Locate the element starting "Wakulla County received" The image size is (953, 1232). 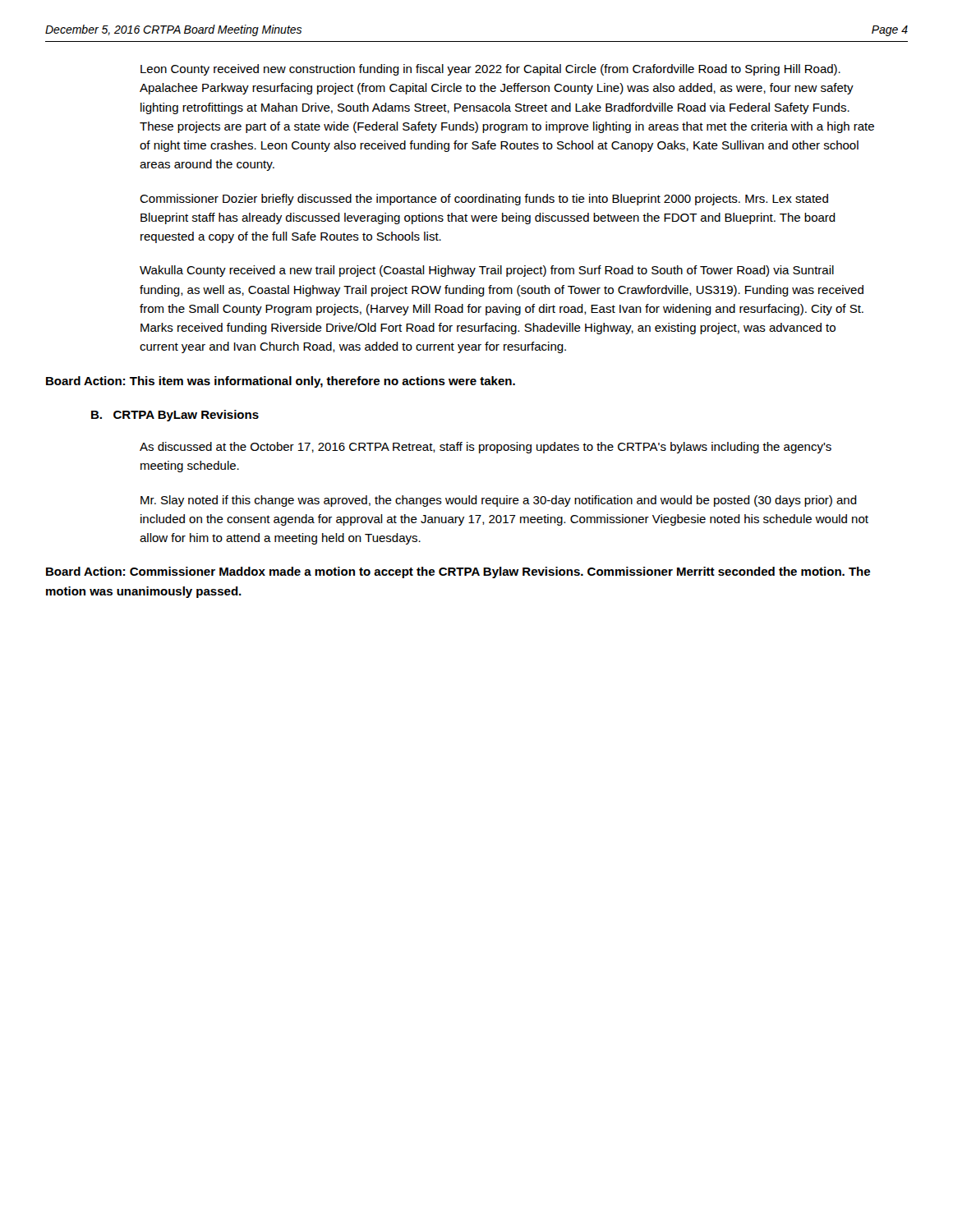[502, 308]
